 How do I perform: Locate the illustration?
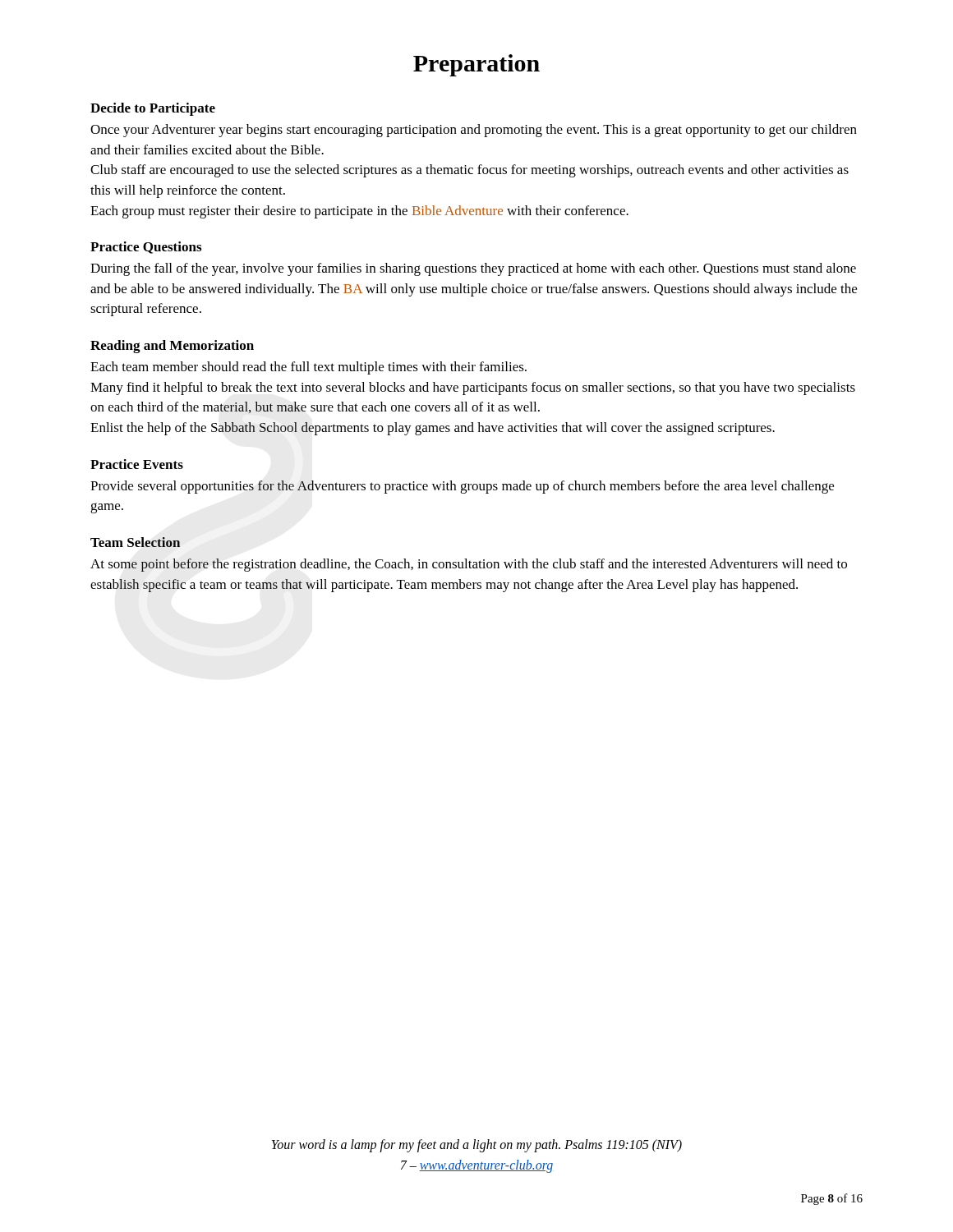point(189,559)
